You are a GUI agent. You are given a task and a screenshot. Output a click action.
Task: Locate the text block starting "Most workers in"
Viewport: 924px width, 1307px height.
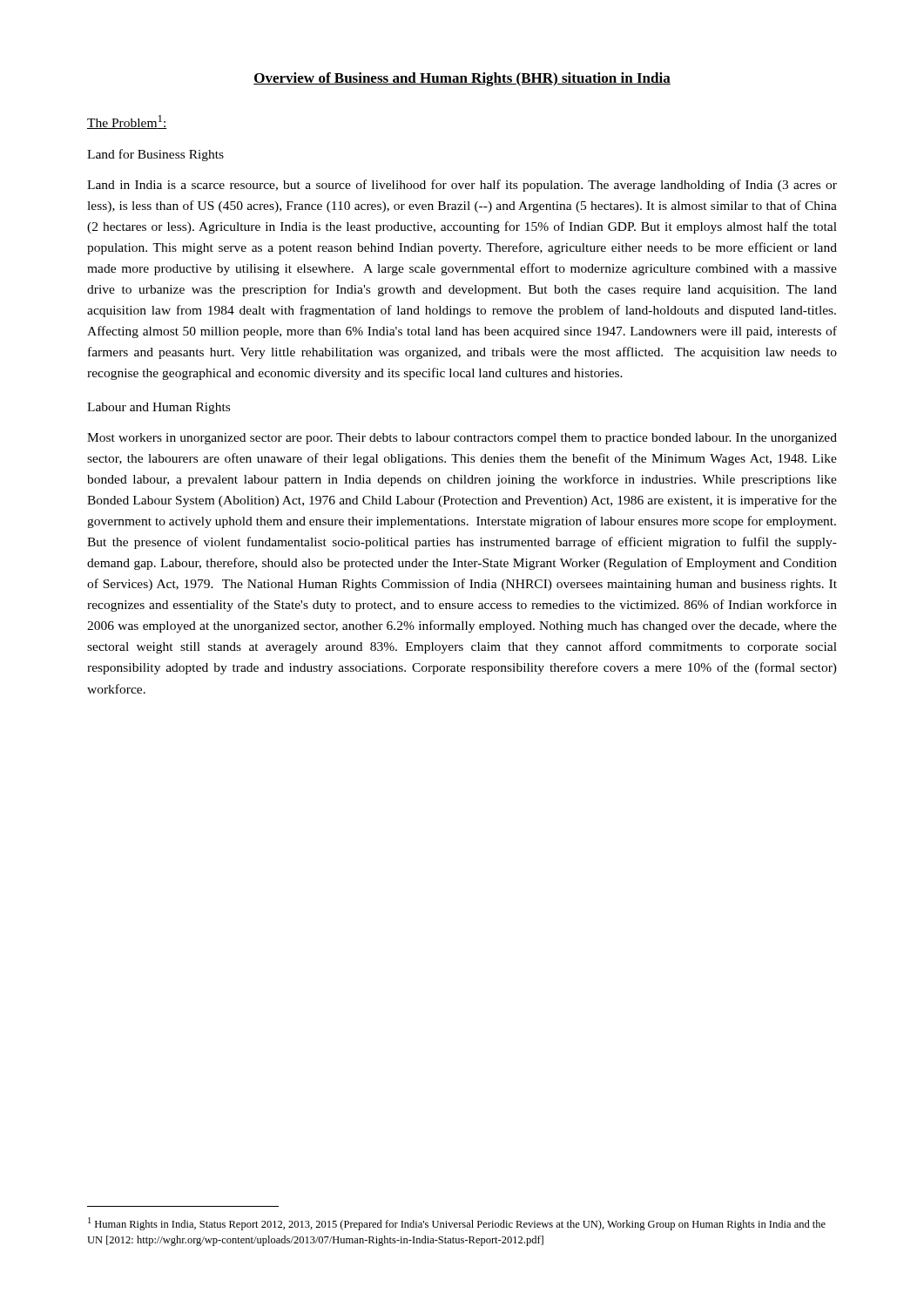[x=462, y=563]
